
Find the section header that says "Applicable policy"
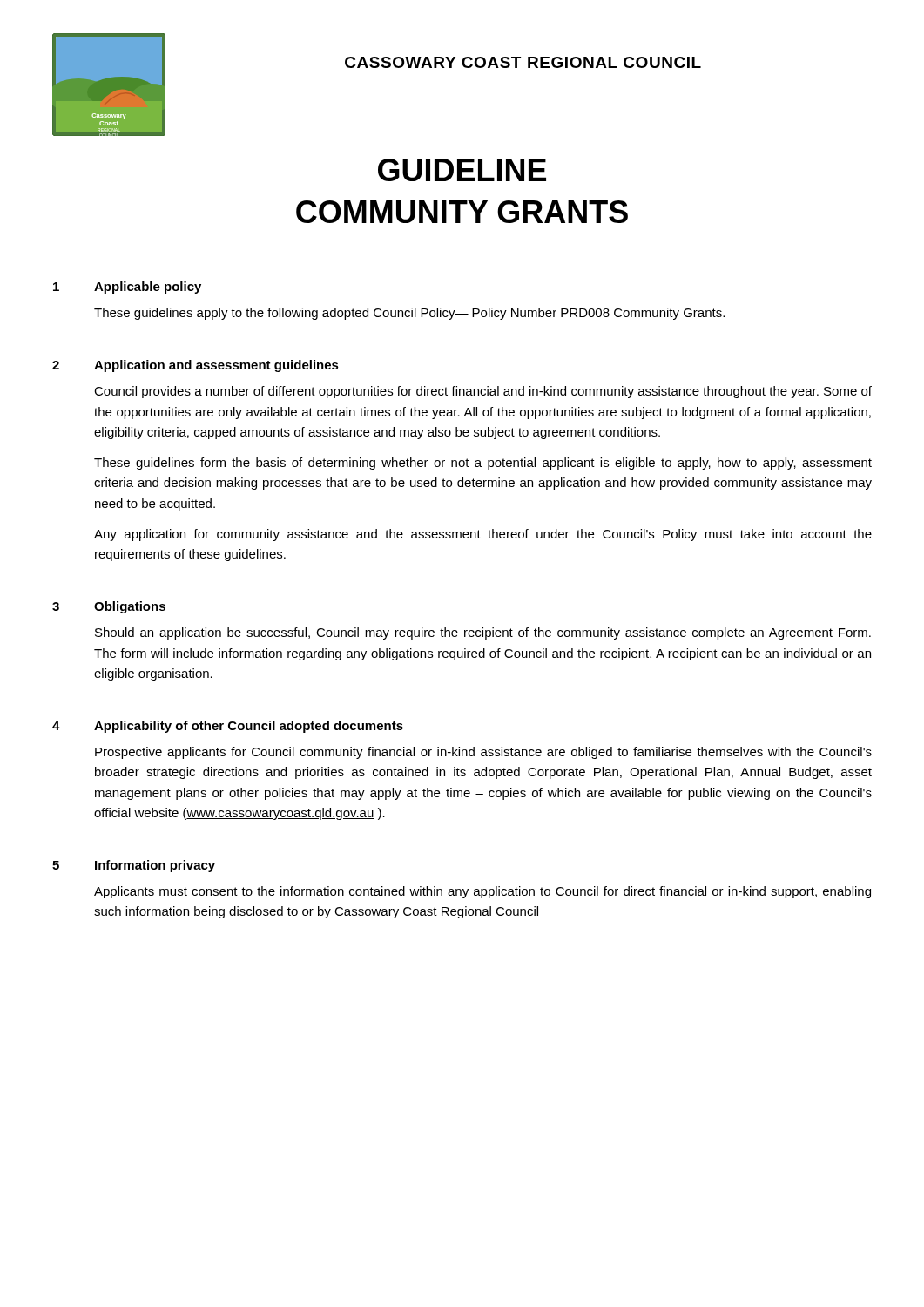[148, 286]
